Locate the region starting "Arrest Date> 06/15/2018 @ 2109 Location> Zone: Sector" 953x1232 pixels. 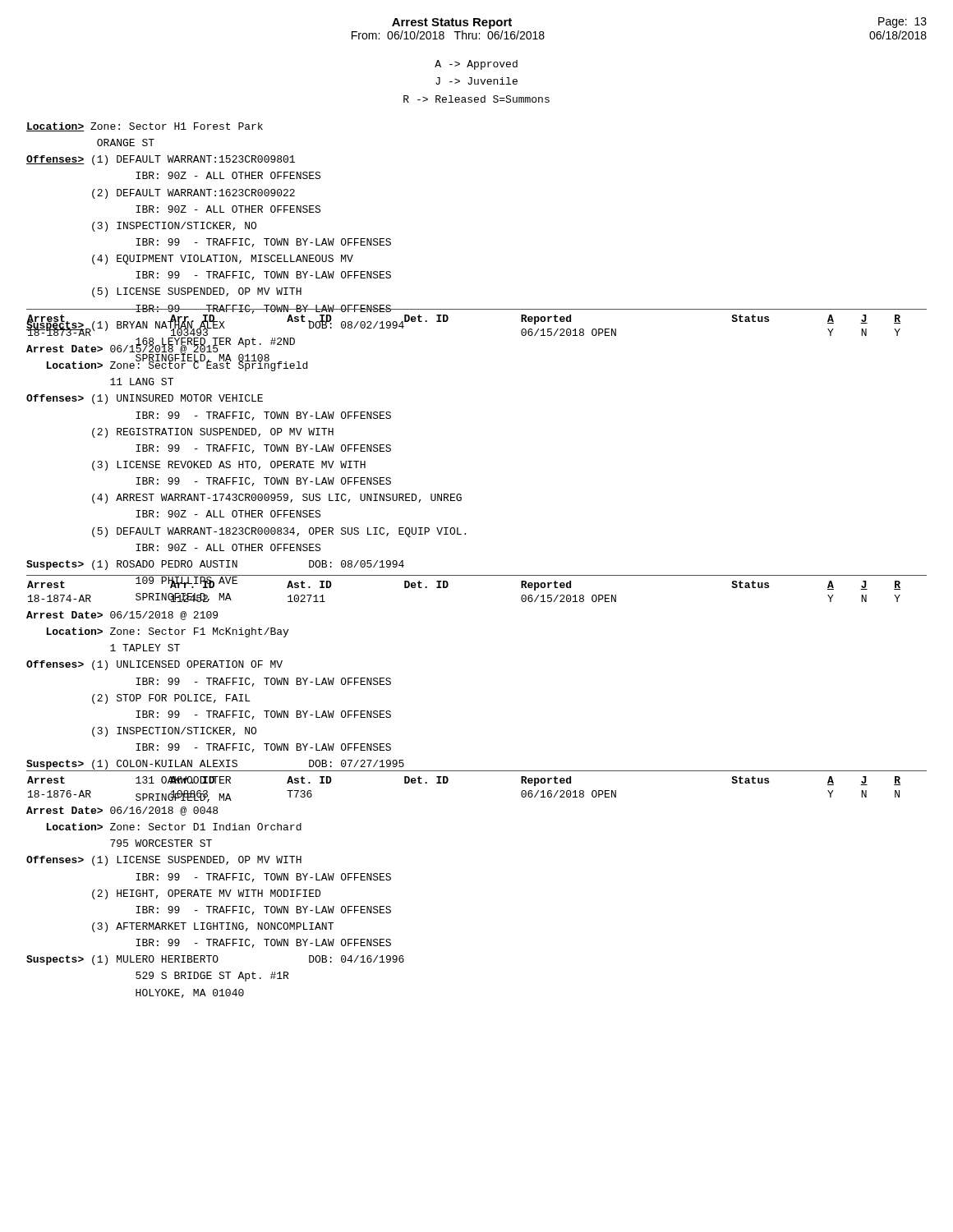click(x=215, y=707)
